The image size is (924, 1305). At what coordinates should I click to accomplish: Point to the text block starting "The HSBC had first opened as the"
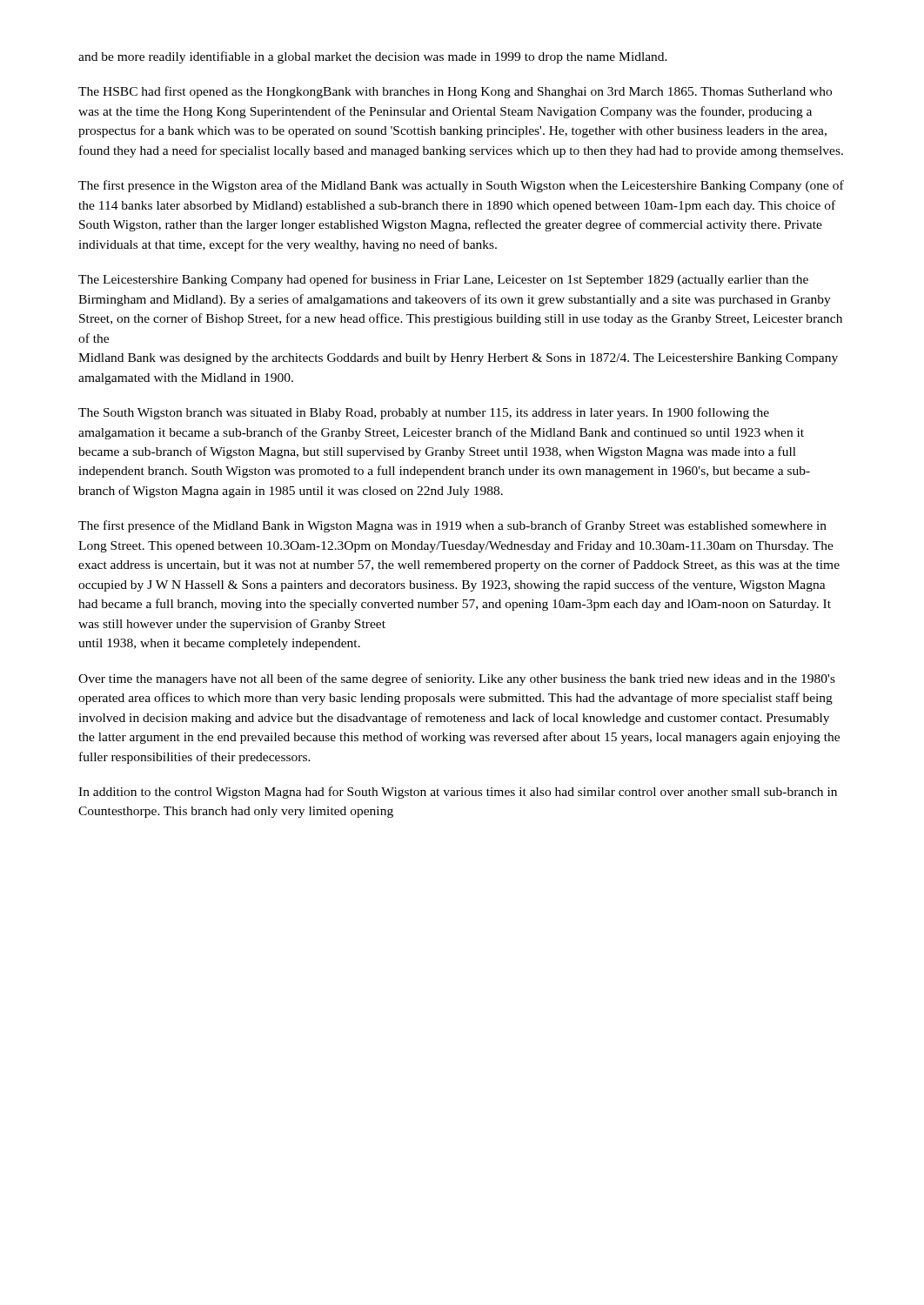point(461,121)
